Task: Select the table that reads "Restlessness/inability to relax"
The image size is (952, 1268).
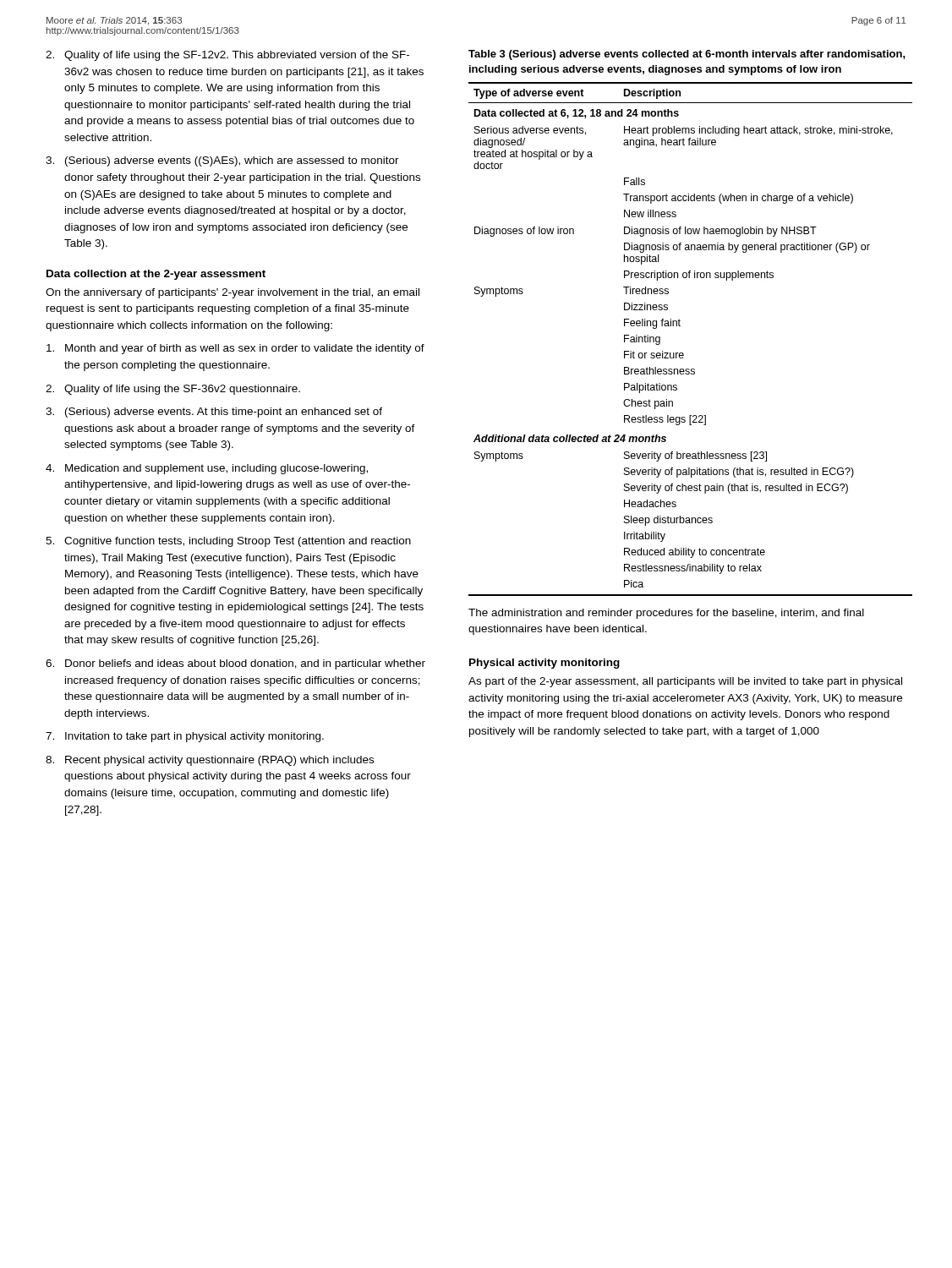Action: click(x=690, y=339)
